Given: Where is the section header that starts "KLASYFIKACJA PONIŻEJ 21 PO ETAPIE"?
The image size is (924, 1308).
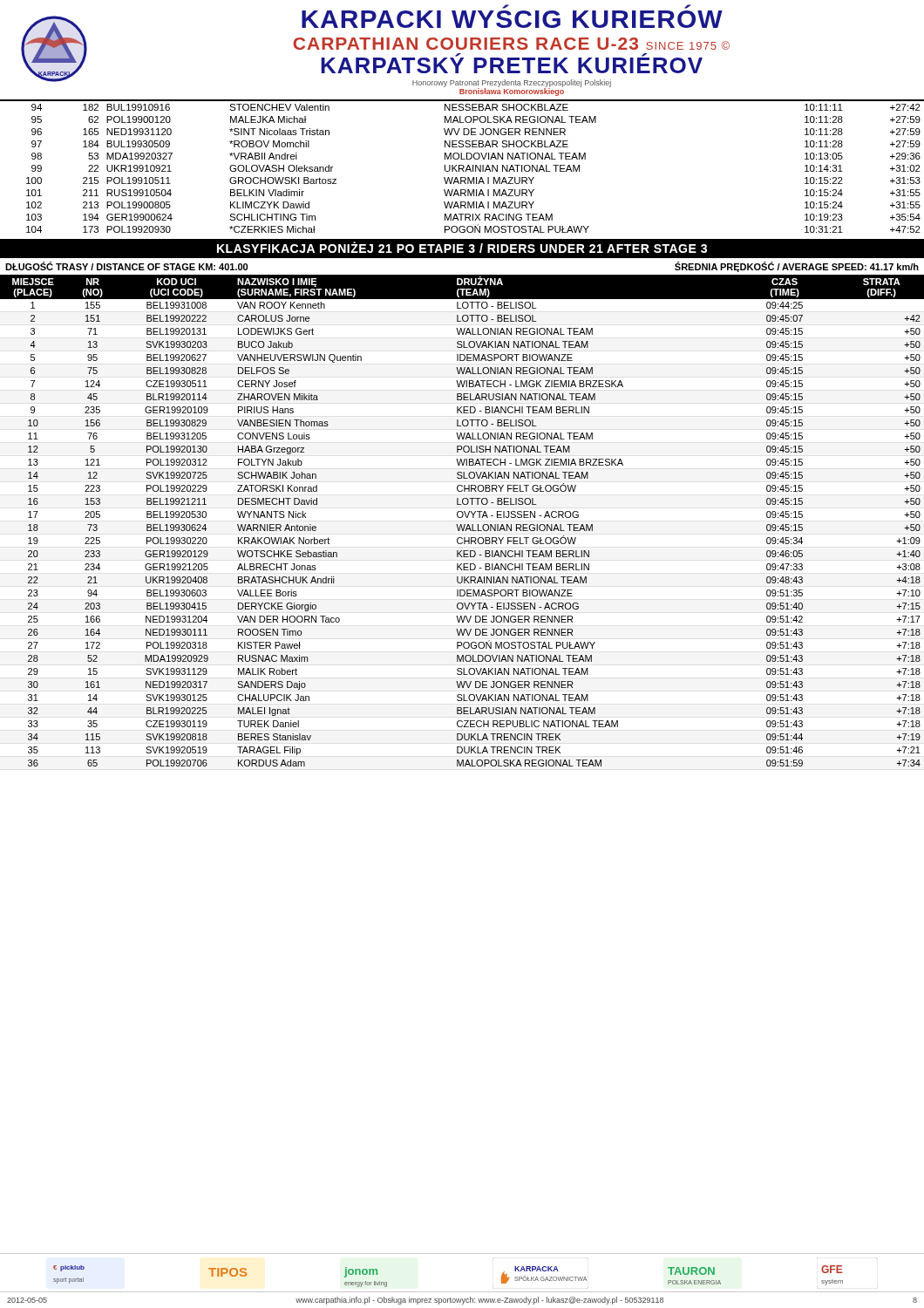Looking at the screenshot, I should pos(462,249).
